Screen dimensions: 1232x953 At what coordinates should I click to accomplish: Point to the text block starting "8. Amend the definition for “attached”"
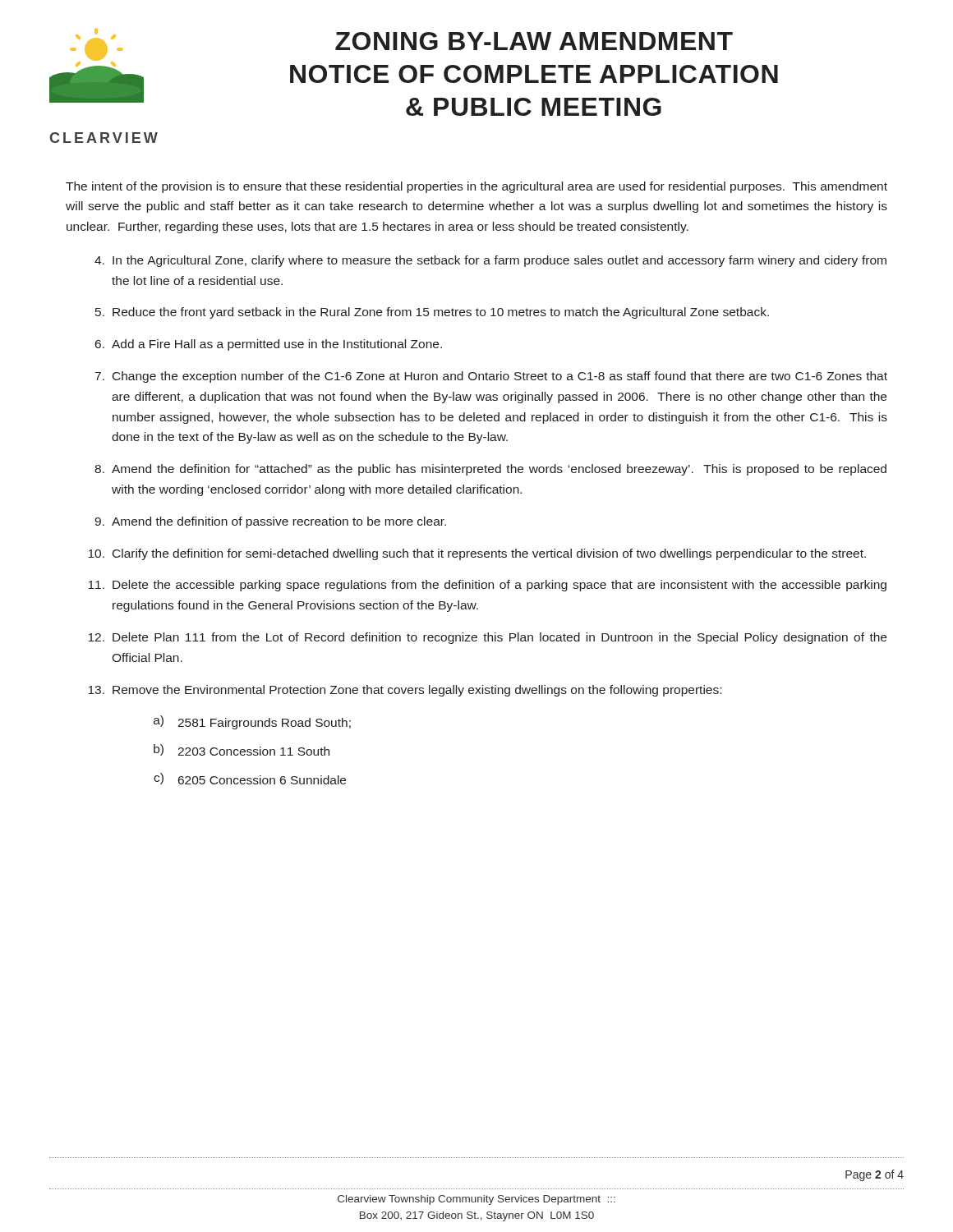[x=476, y=480]
